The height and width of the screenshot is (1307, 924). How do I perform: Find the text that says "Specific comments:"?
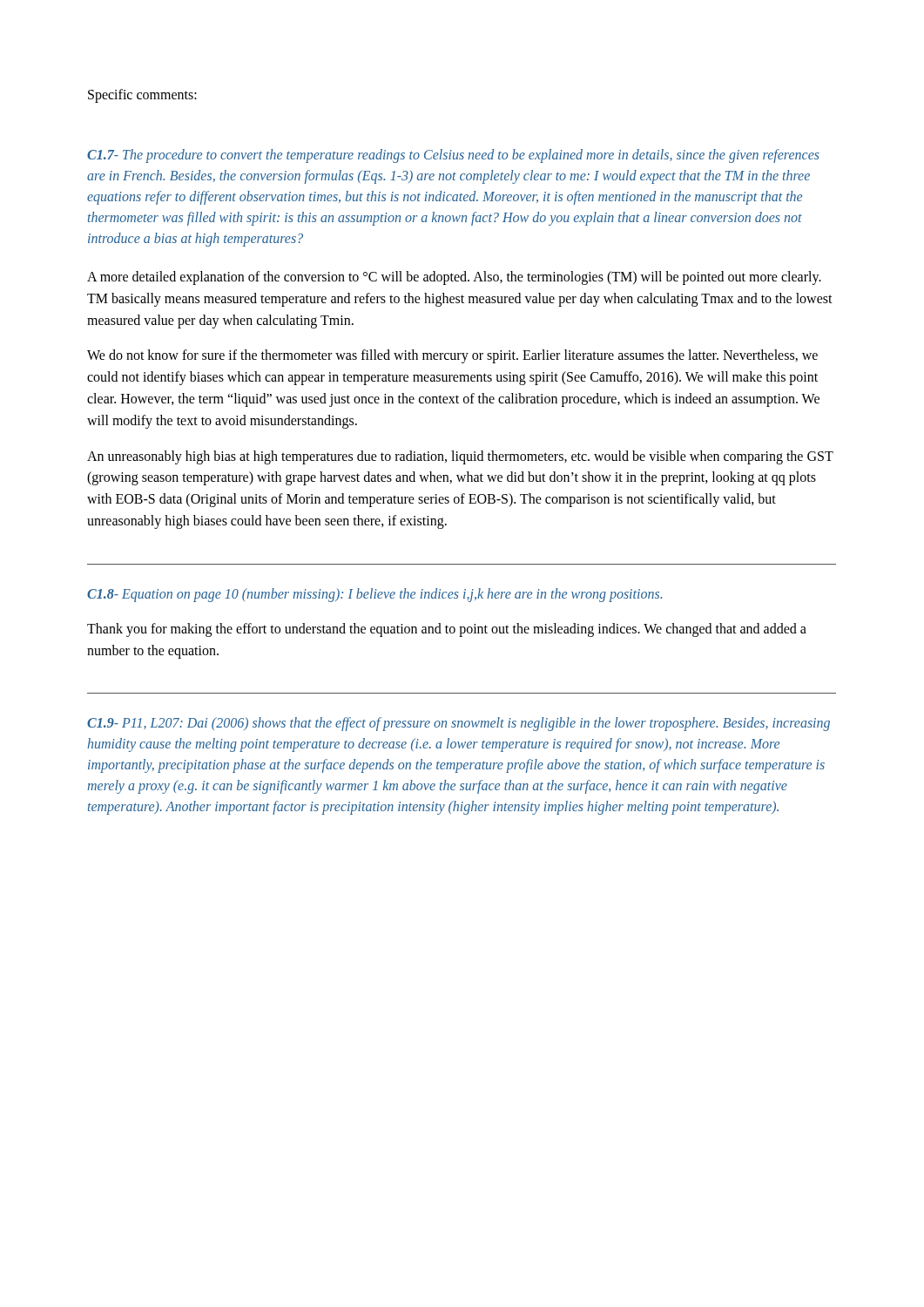coord(142,95)
